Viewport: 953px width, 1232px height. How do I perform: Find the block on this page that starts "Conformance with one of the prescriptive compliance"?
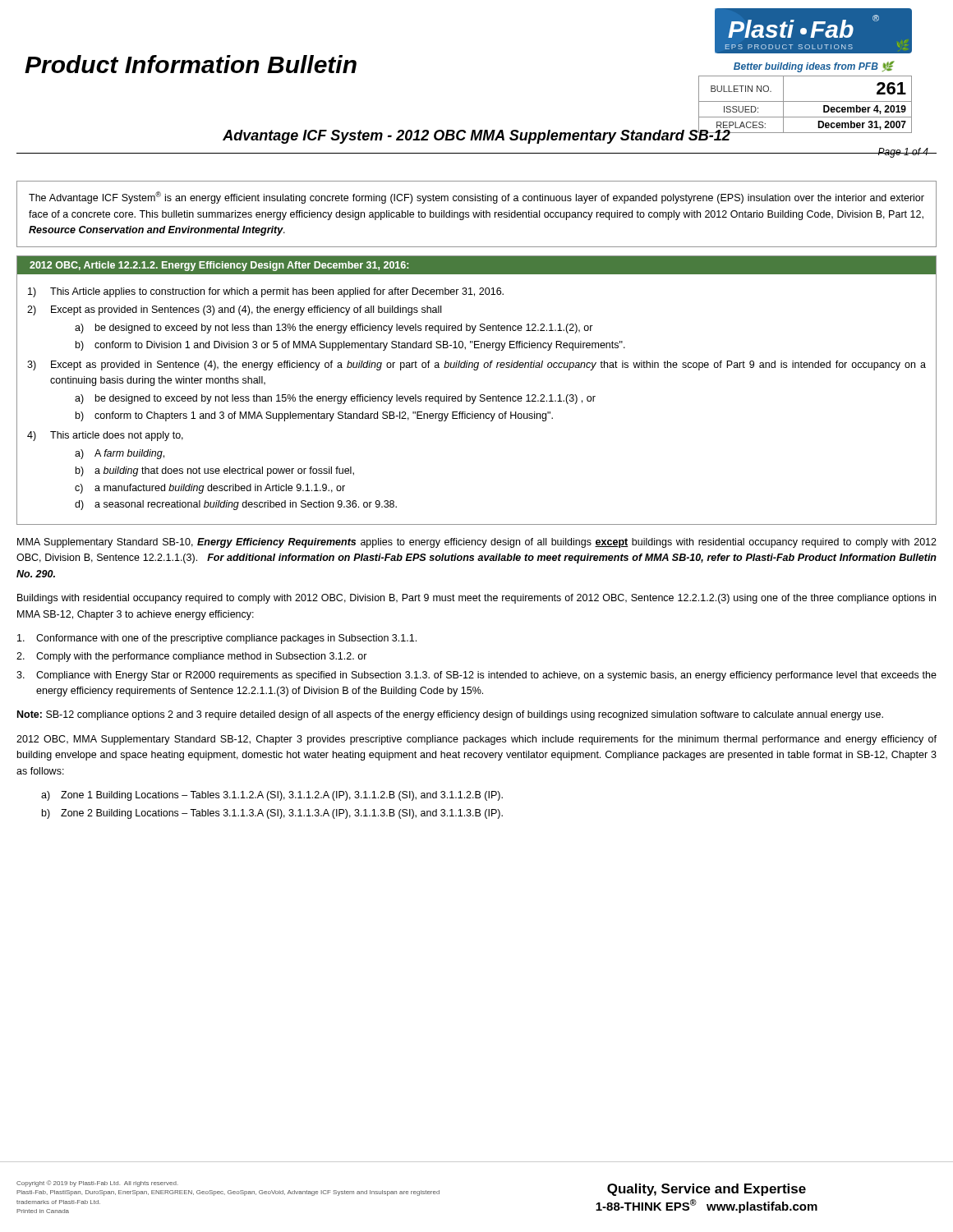[x=217, y=639]
